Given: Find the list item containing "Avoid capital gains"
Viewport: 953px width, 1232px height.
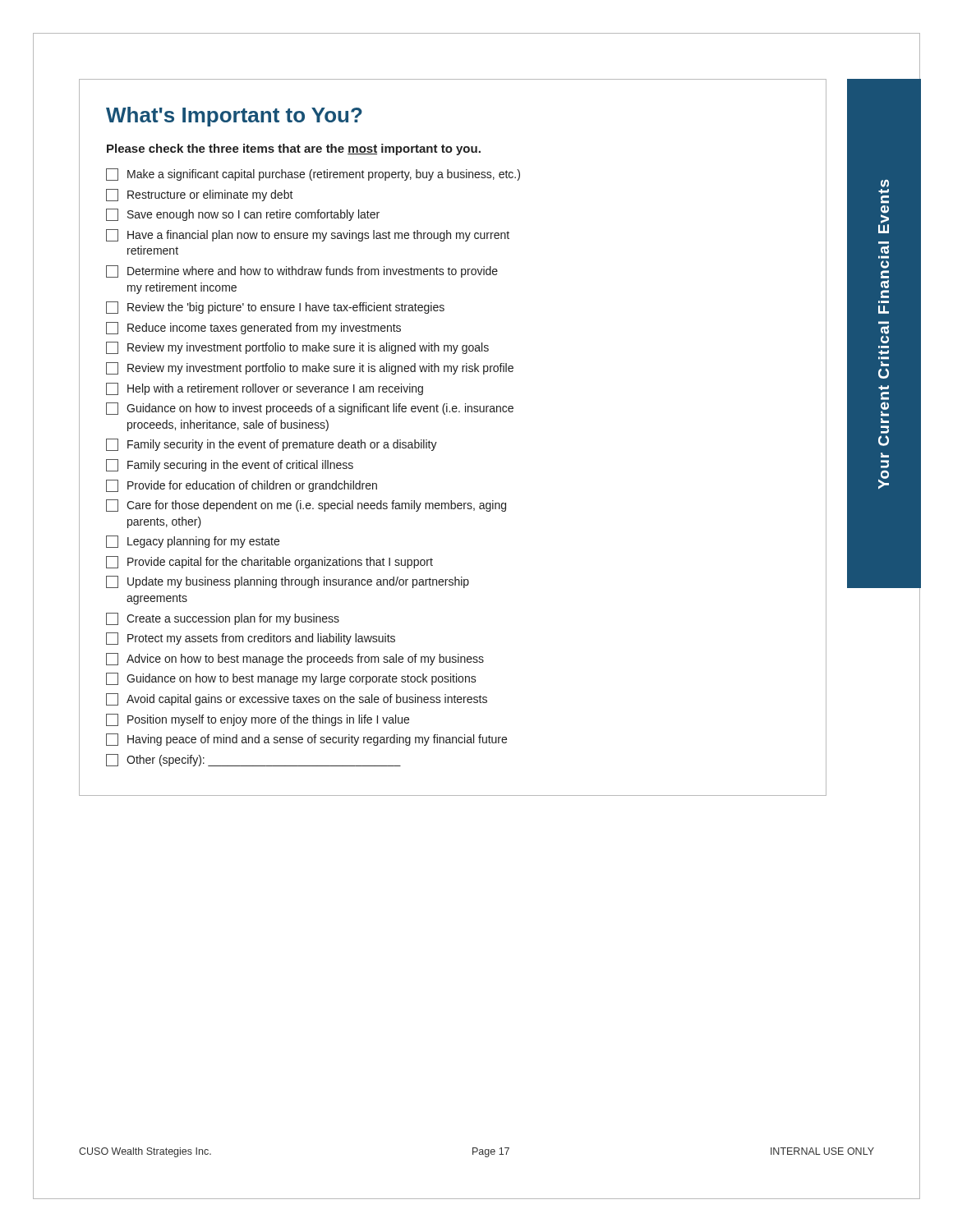Looking at the screenshot, I should pyautogui.click(x=453, y=700).
